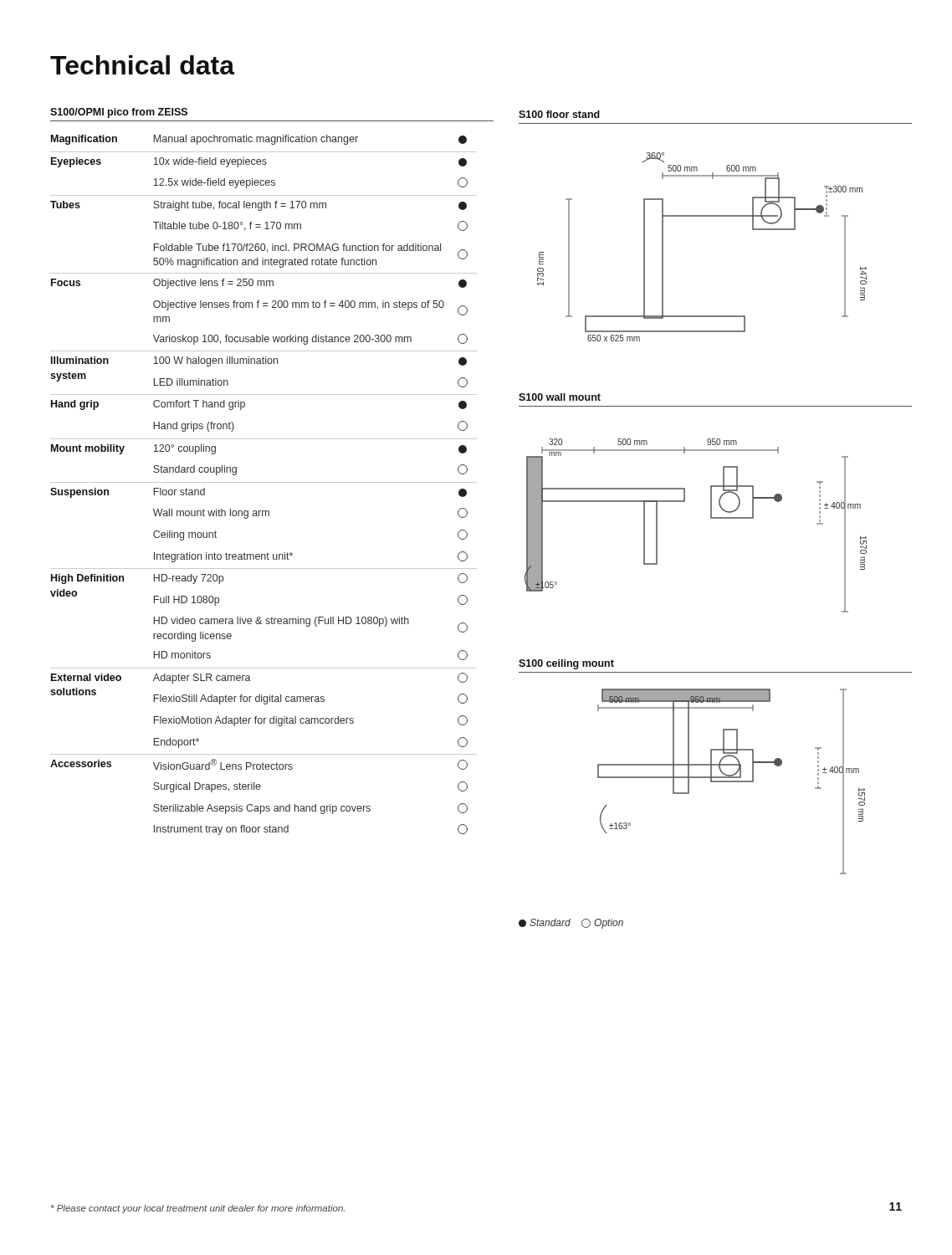Find the title
The height and width of the screenshot is (1255, 952).
(x=272, y=66)
